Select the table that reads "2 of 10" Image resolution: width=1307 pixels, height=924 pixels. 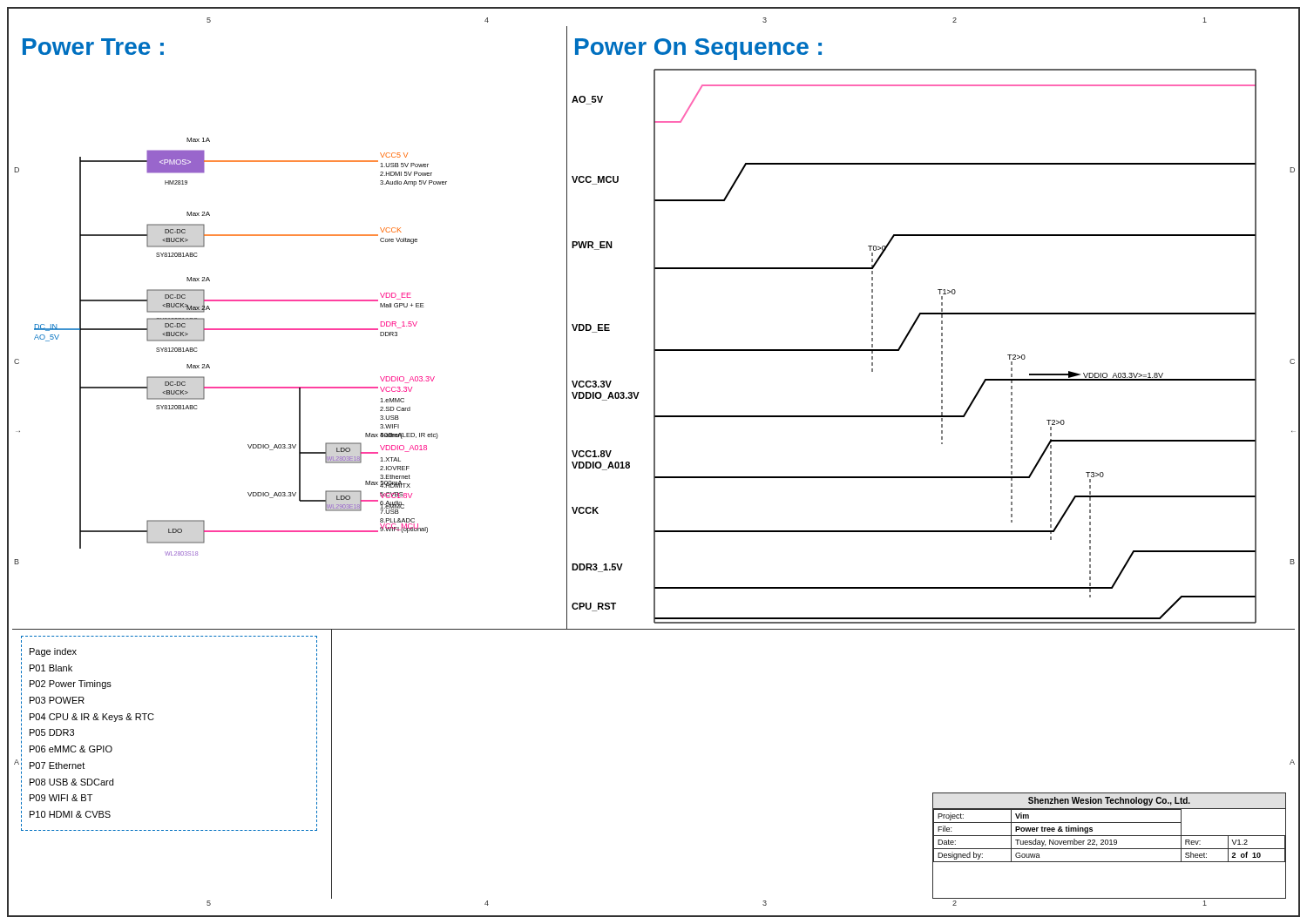pos(1109,846)
